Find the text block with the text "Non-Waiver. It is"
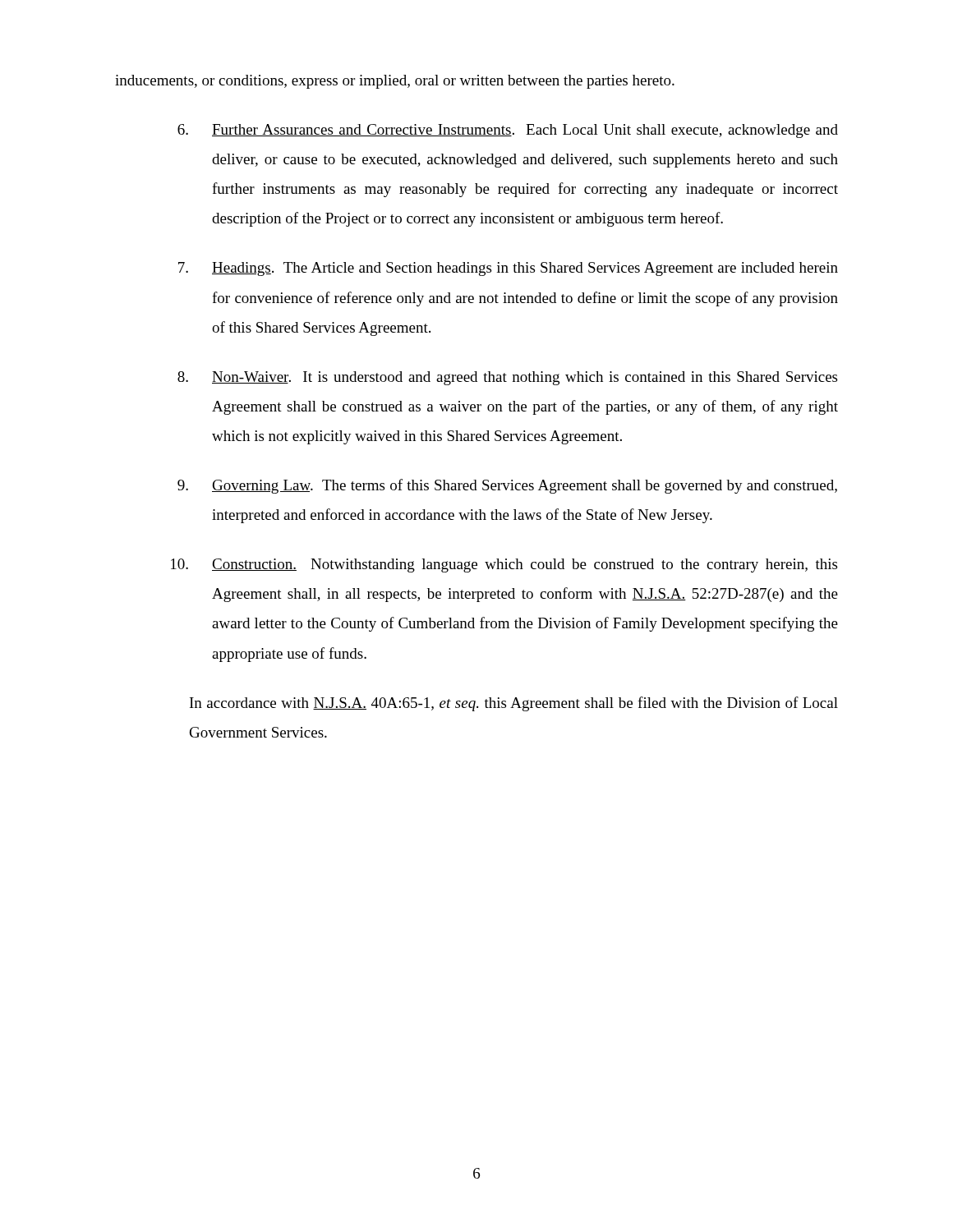The height and width of the screenshot is (1232, 953). point(476,406)
